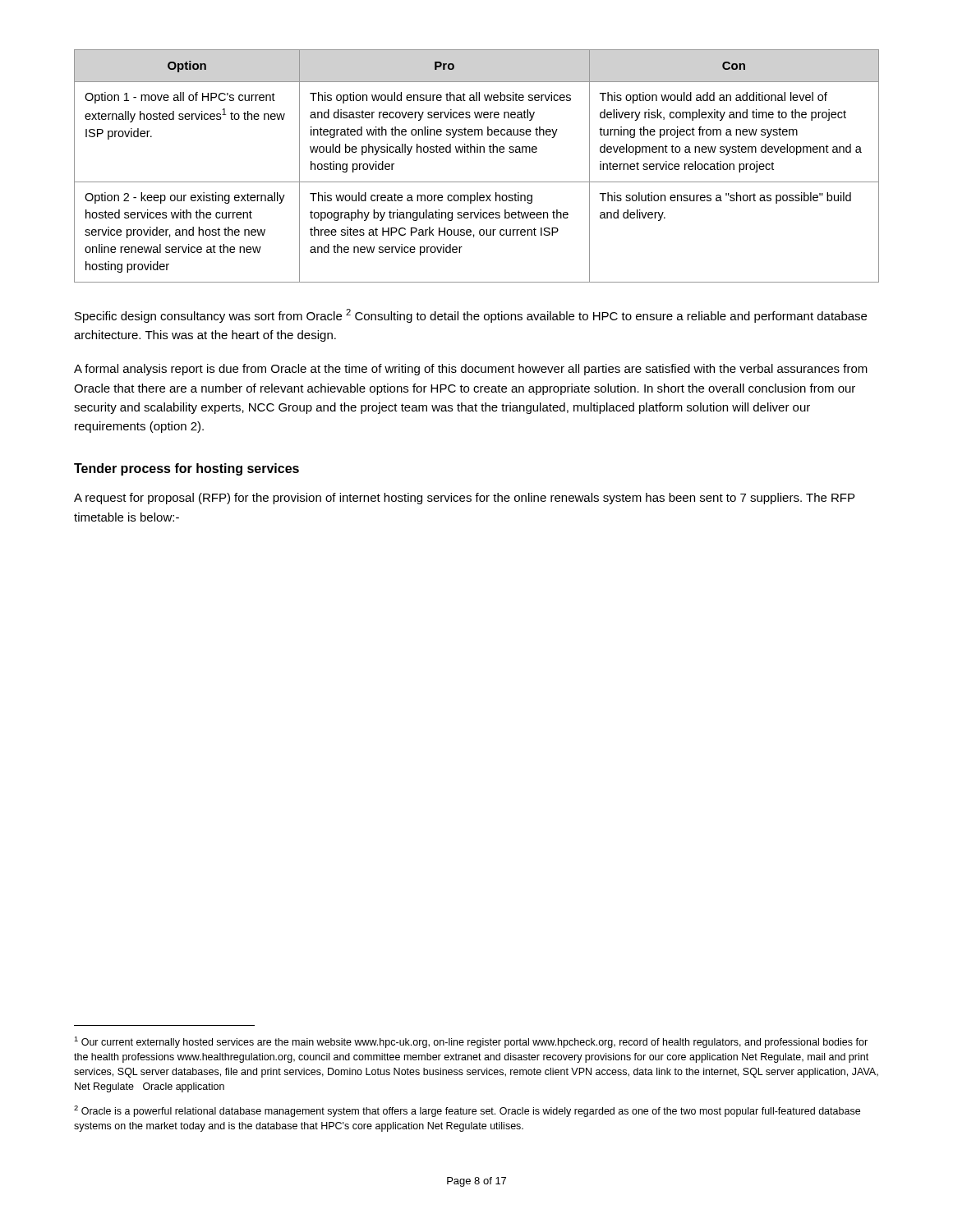Point to the element starting "A formal analysis"
This screenshot has width=953, height=1232.
(x=471, y=397)
